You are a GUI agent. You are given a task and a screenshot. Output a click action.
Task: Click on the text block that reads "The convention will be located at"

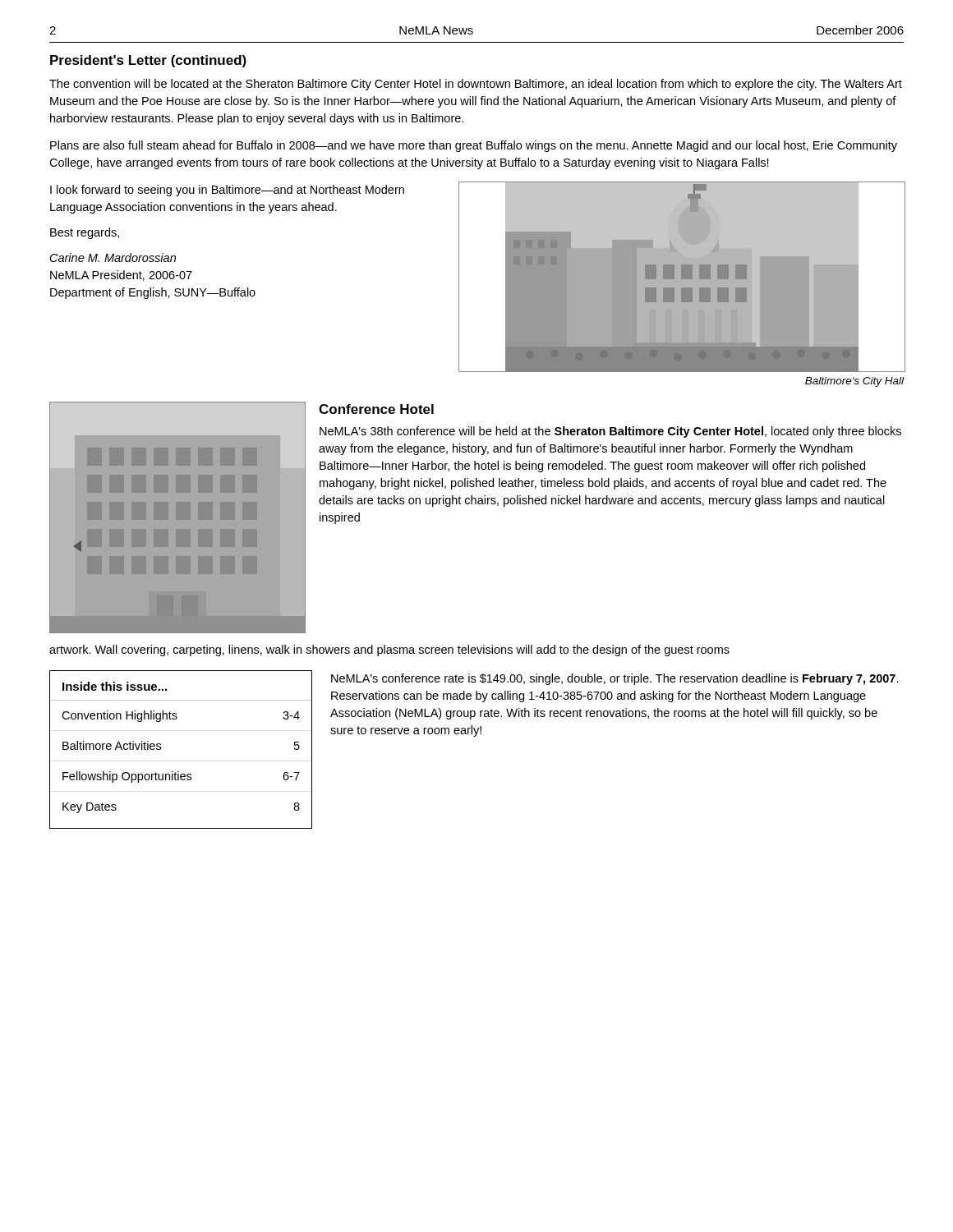point(476,101)
